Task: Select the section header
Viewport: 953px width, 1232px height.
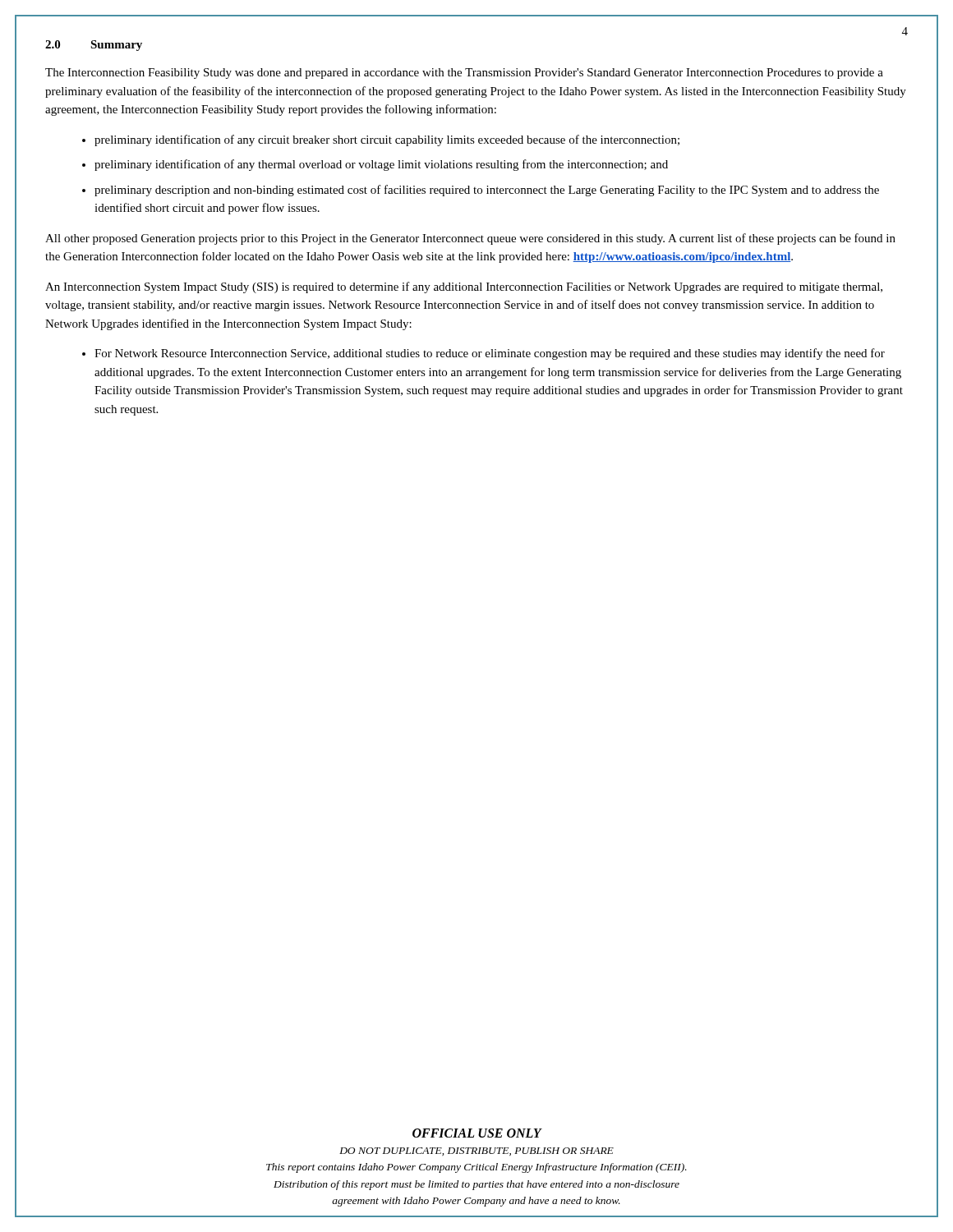Action: click(x=94, y=45)
